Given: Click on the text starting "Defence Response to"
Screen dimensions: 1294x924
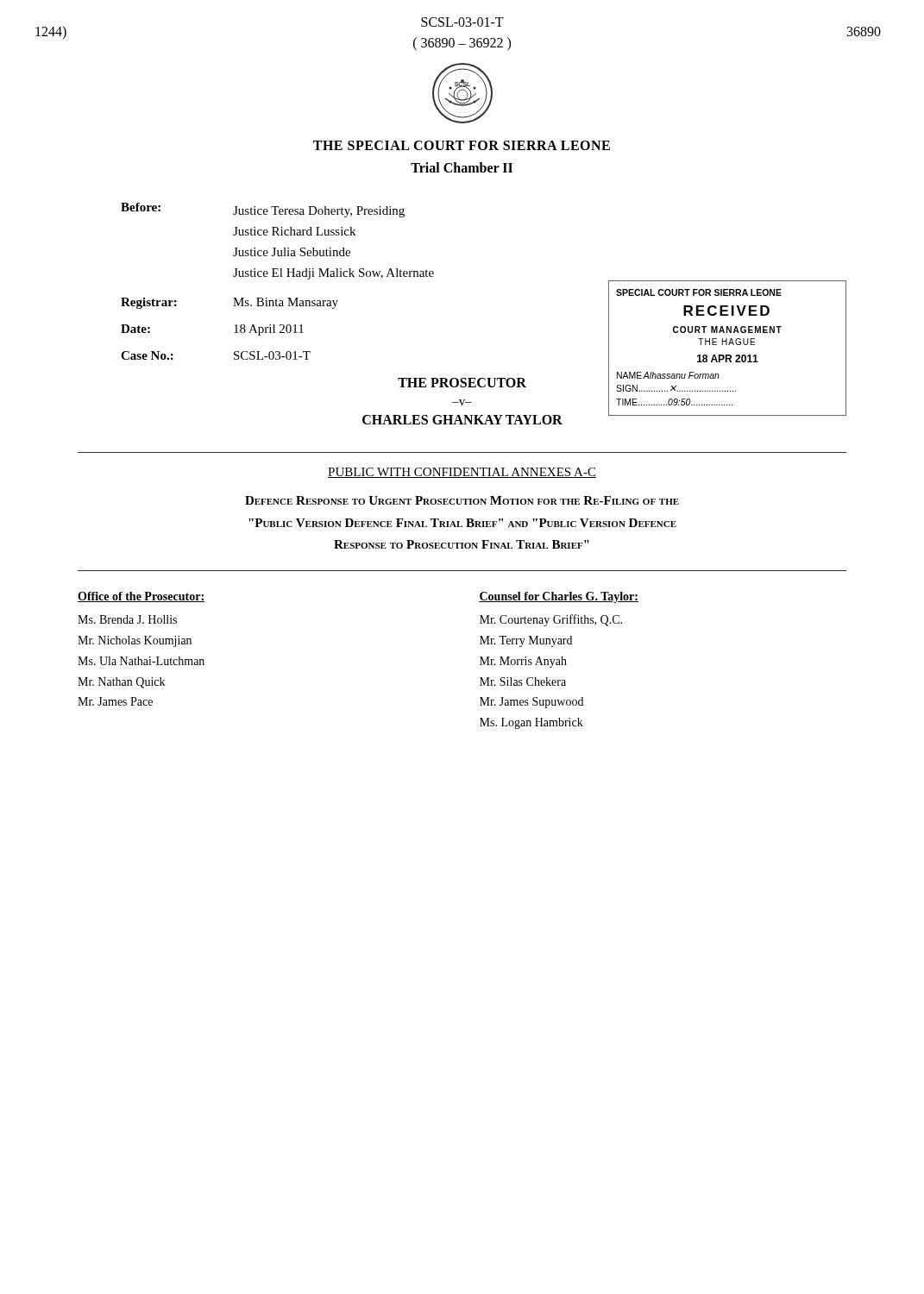Looking at the screenshot, I should point(462,522).
